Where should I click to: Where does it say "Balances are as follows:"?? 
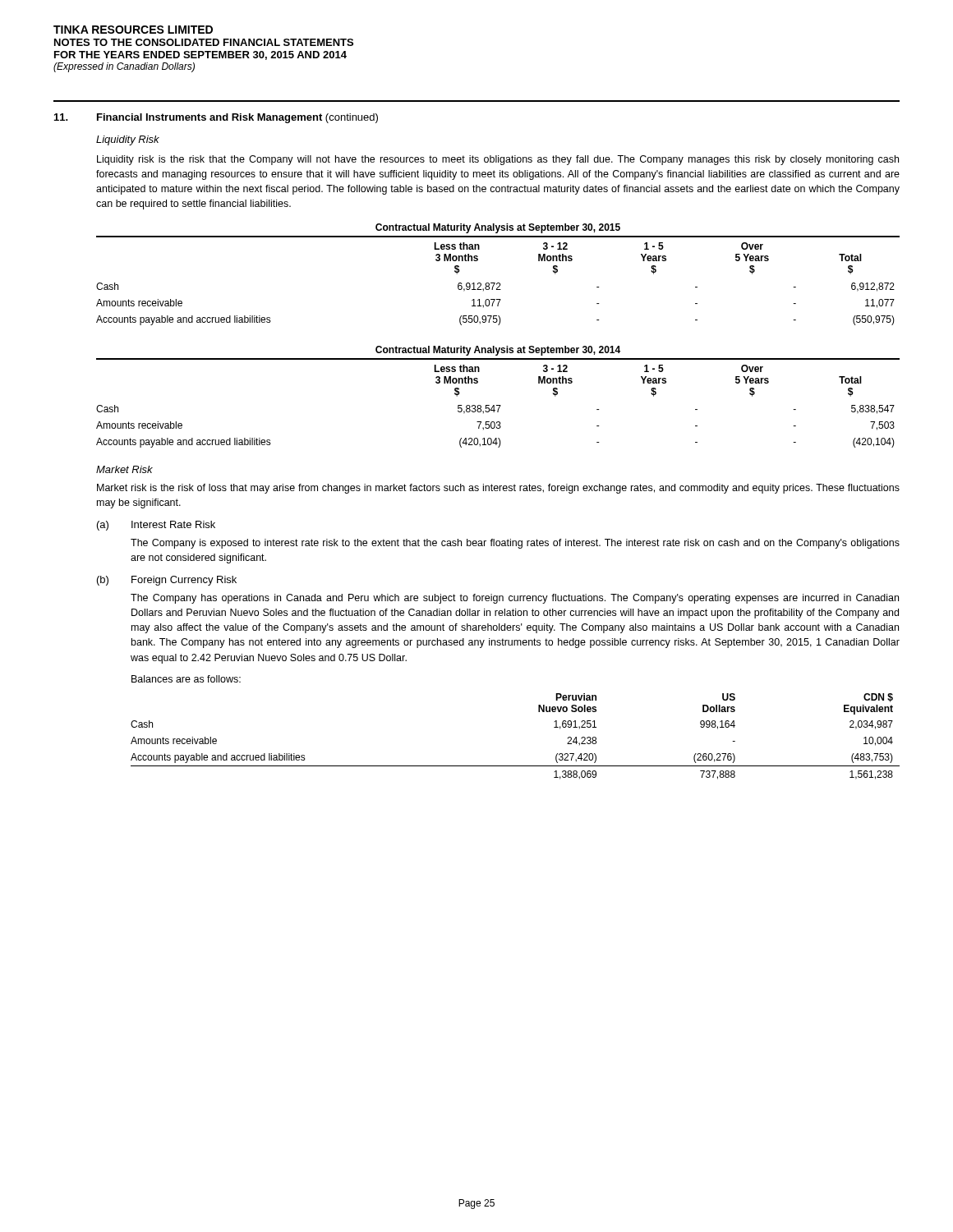point(186,679)
